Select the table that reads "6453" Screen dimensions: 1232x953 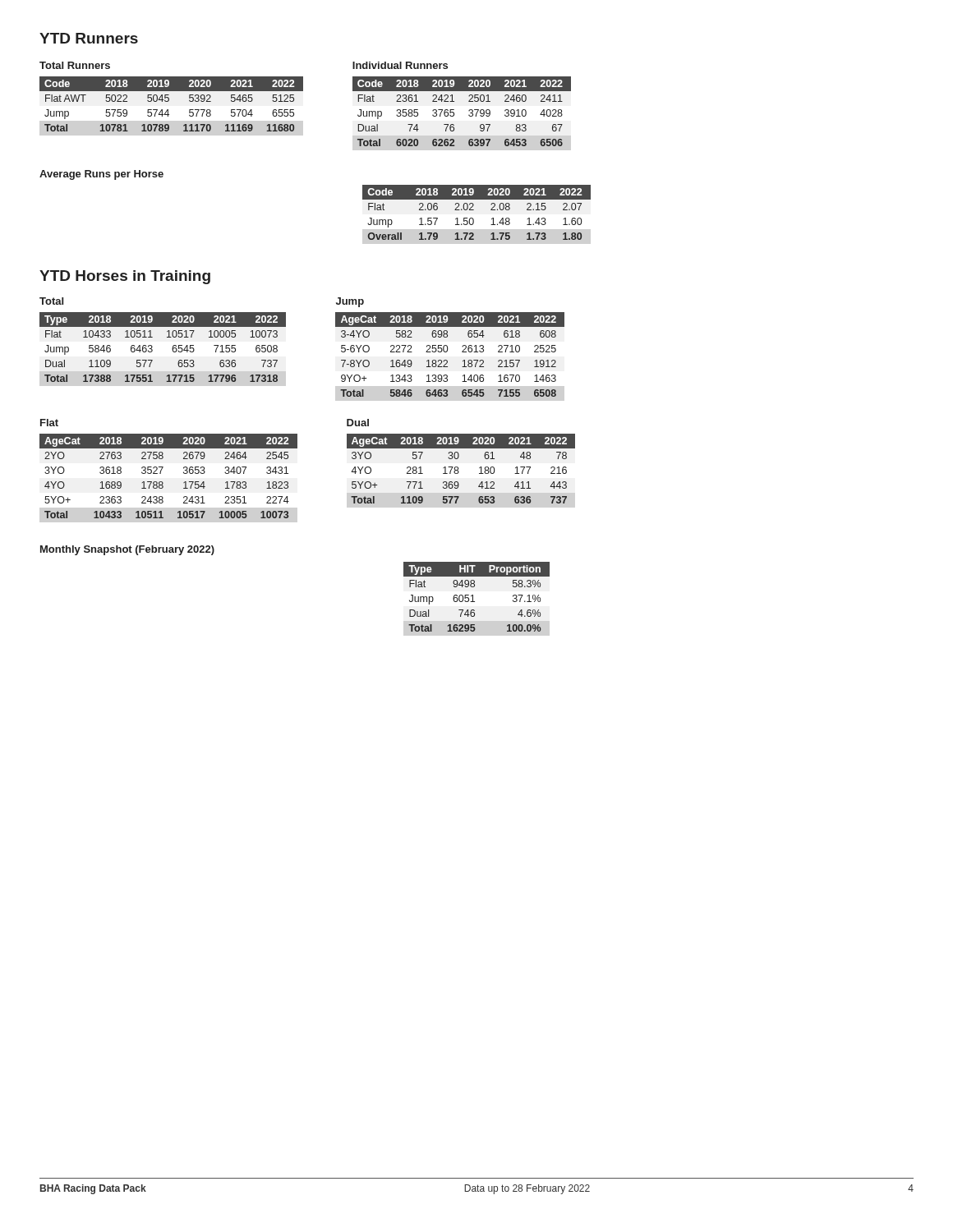pyautogui.click(x=462, y=113)
